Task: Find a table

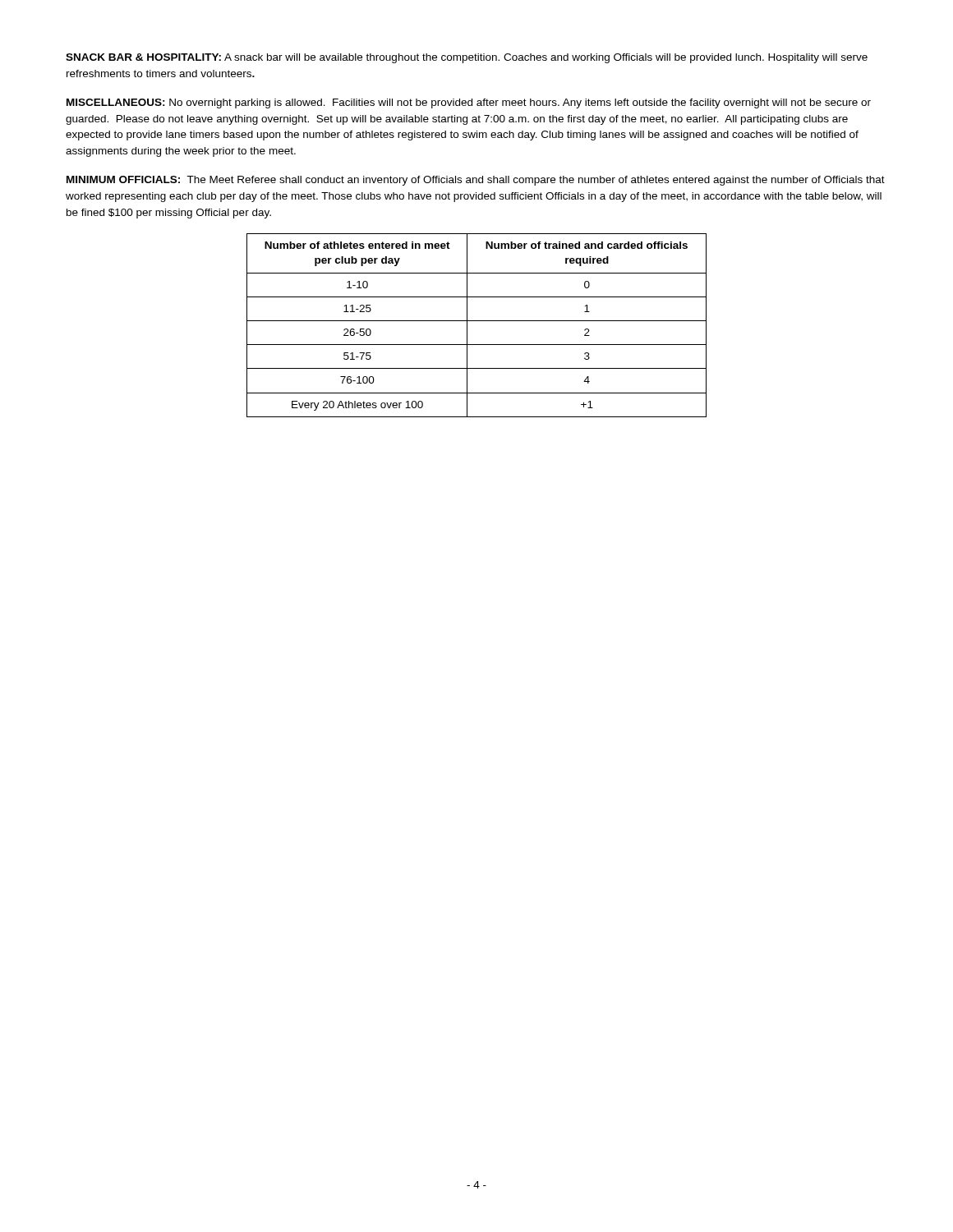Action: (476, 325)
